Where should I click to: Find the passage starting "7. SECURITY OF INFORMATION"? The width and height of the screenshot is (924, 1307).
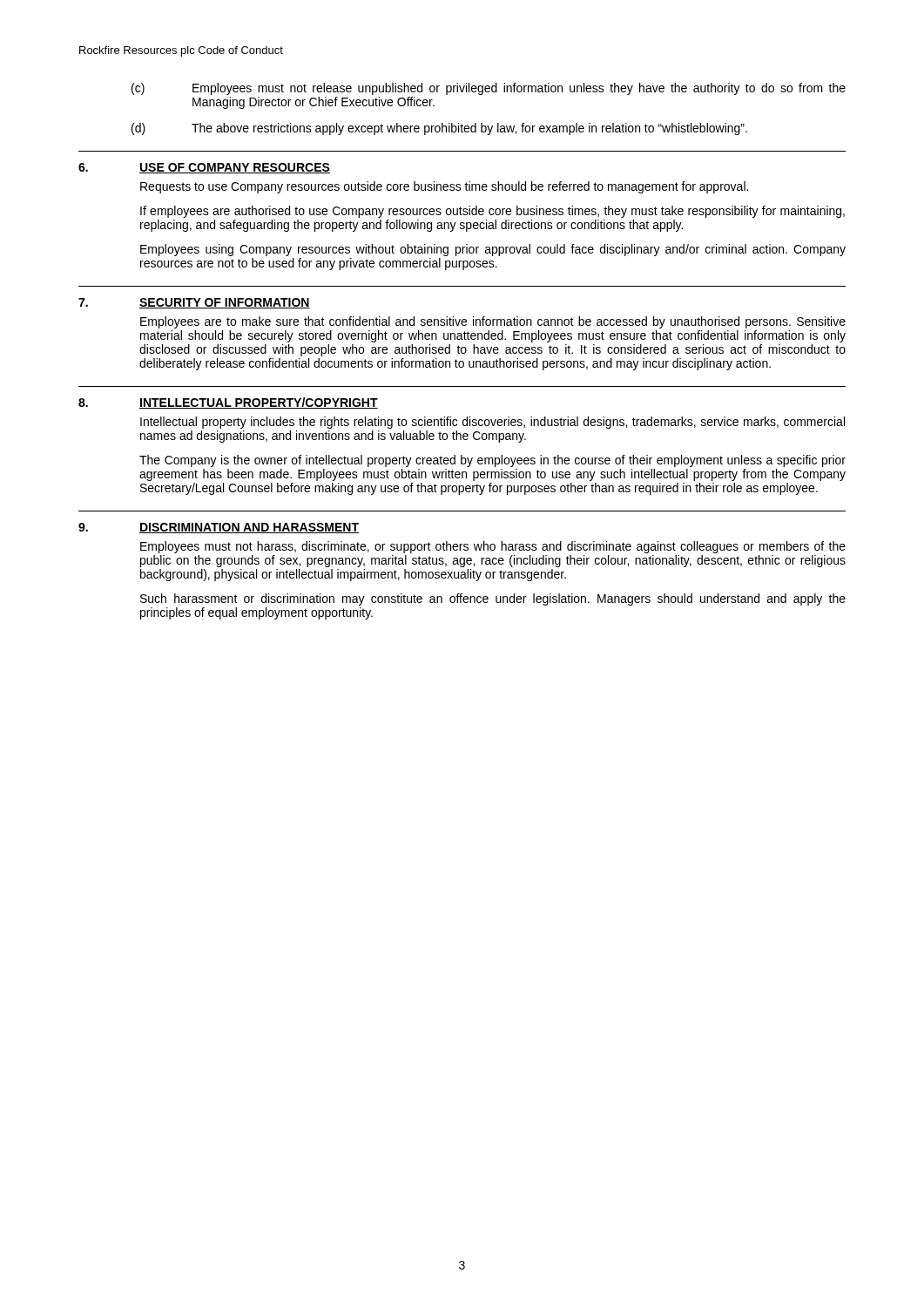pos(194,302)
